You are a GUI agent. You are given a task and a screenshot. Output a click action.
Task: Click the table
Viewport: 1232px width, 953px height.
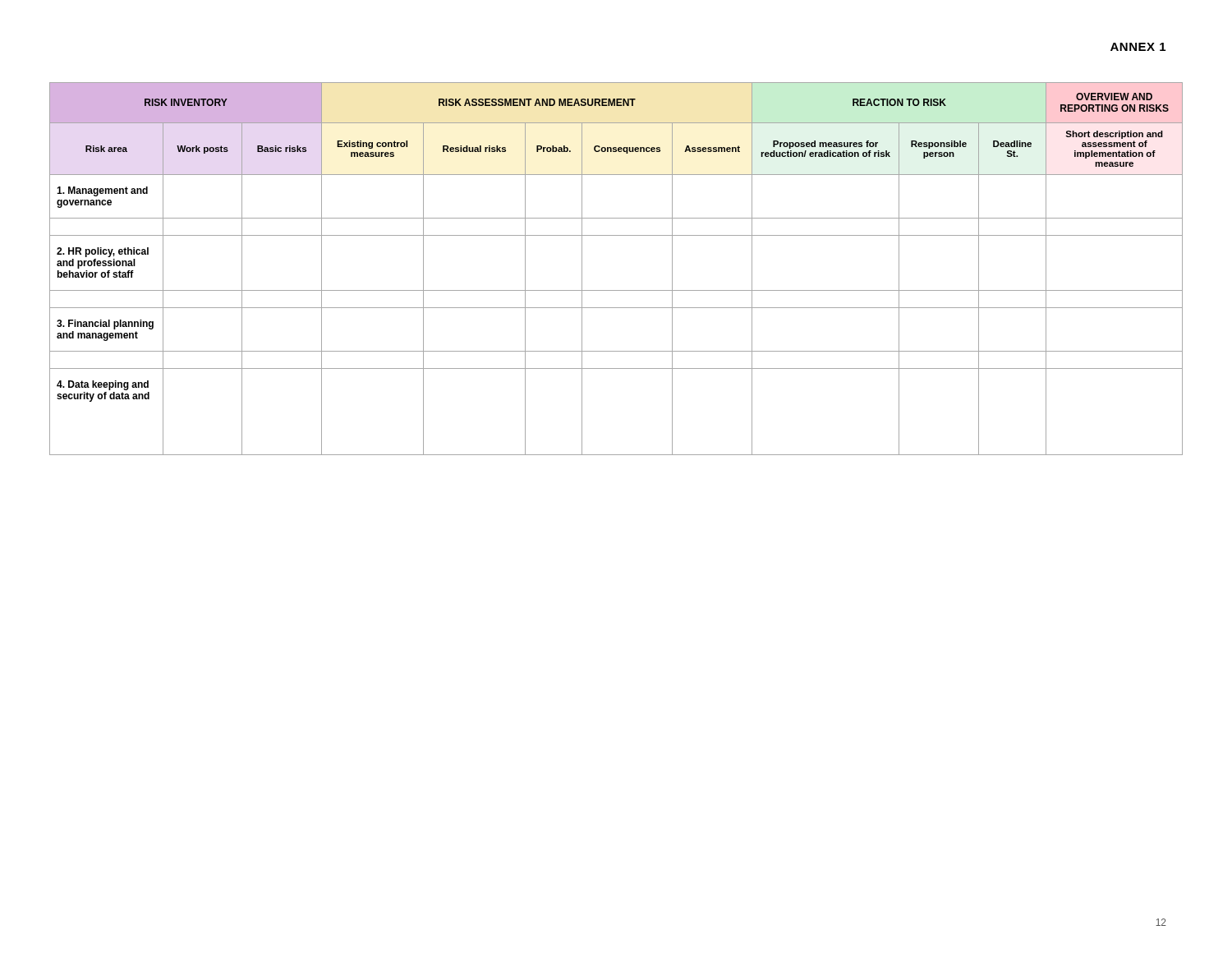click(616, 269)
